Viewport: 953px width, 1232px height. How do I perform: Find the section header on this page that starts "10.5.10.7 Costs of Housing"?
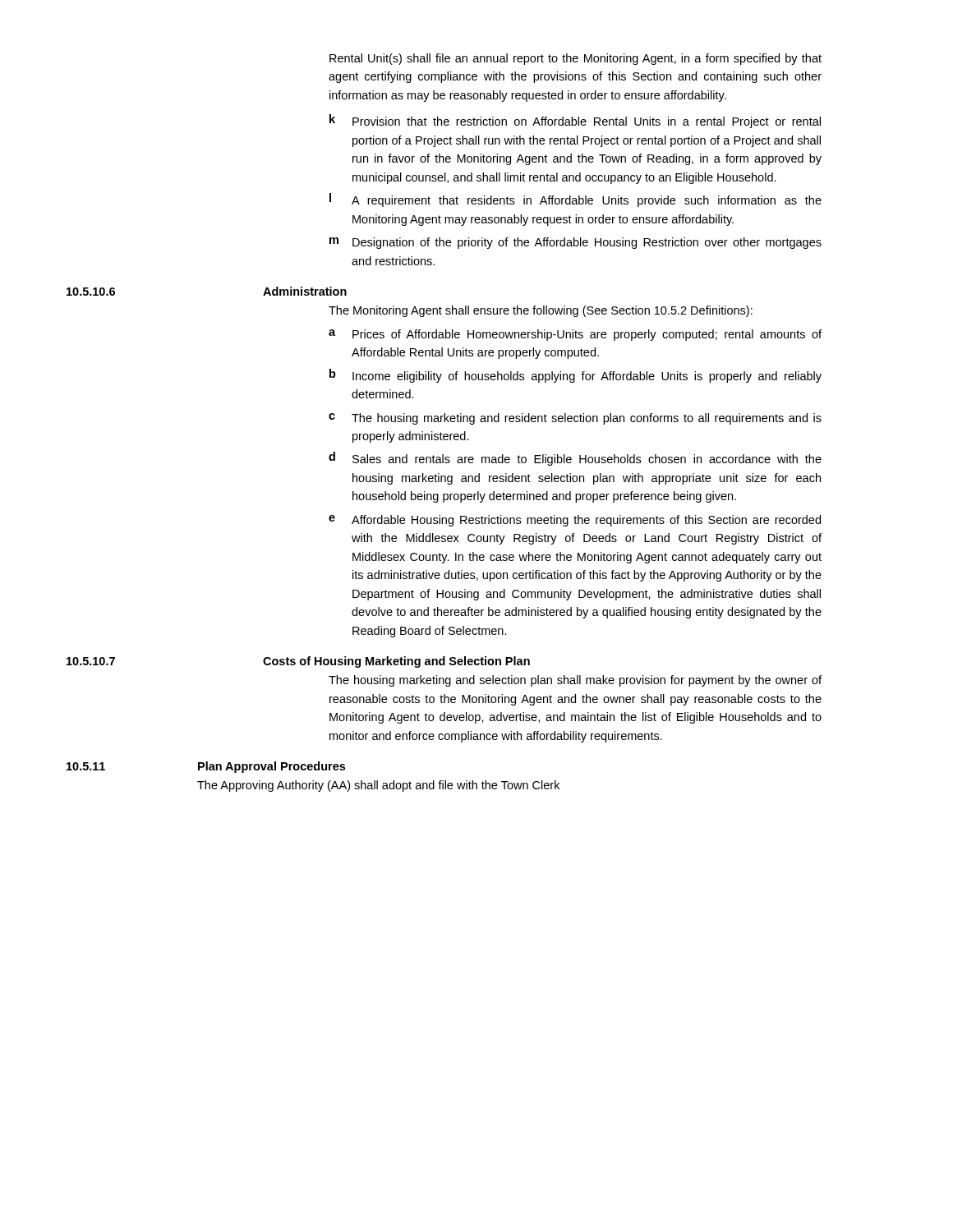coord(298,661)
